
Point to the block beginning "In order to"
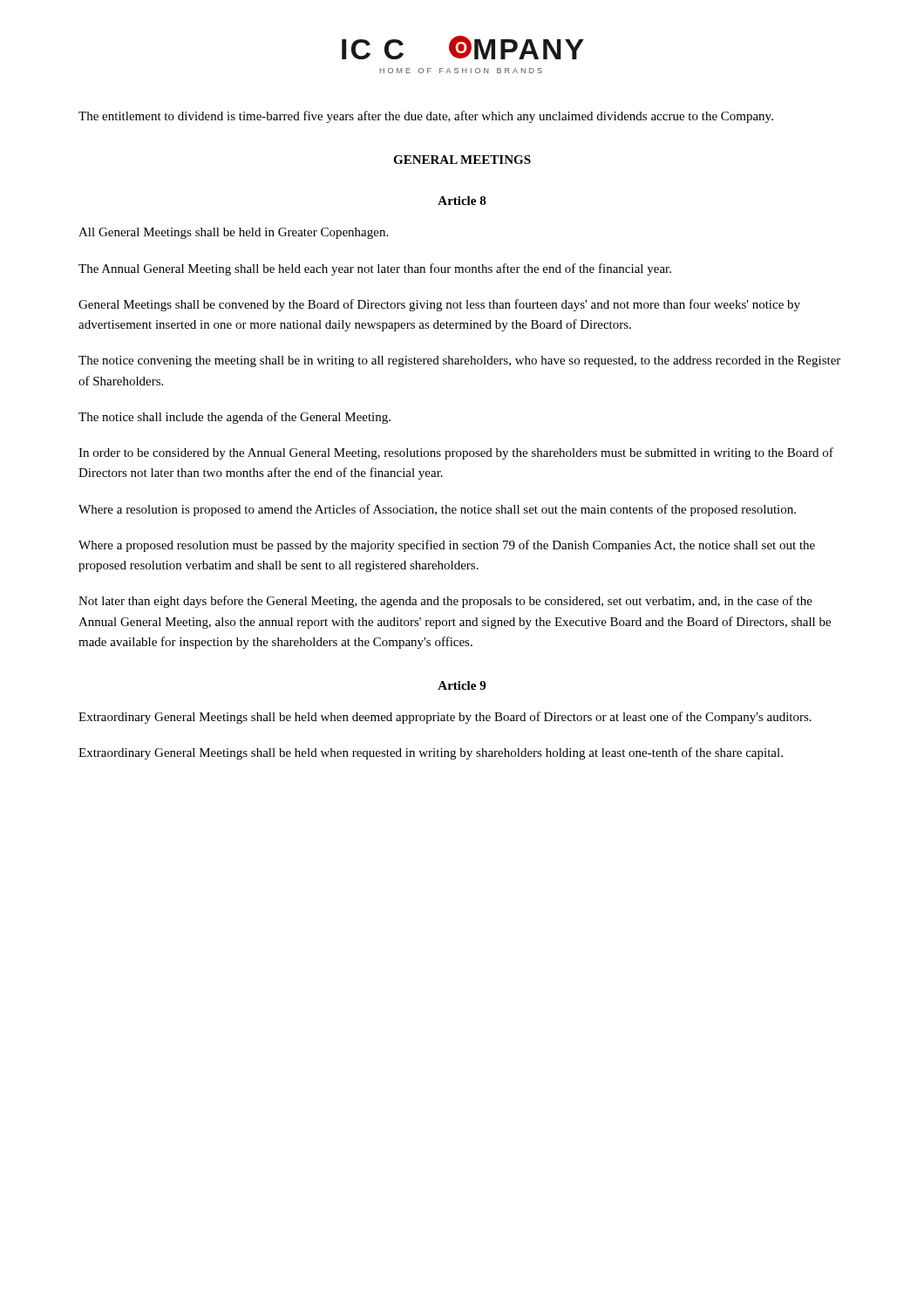click(x=456, y=463)
